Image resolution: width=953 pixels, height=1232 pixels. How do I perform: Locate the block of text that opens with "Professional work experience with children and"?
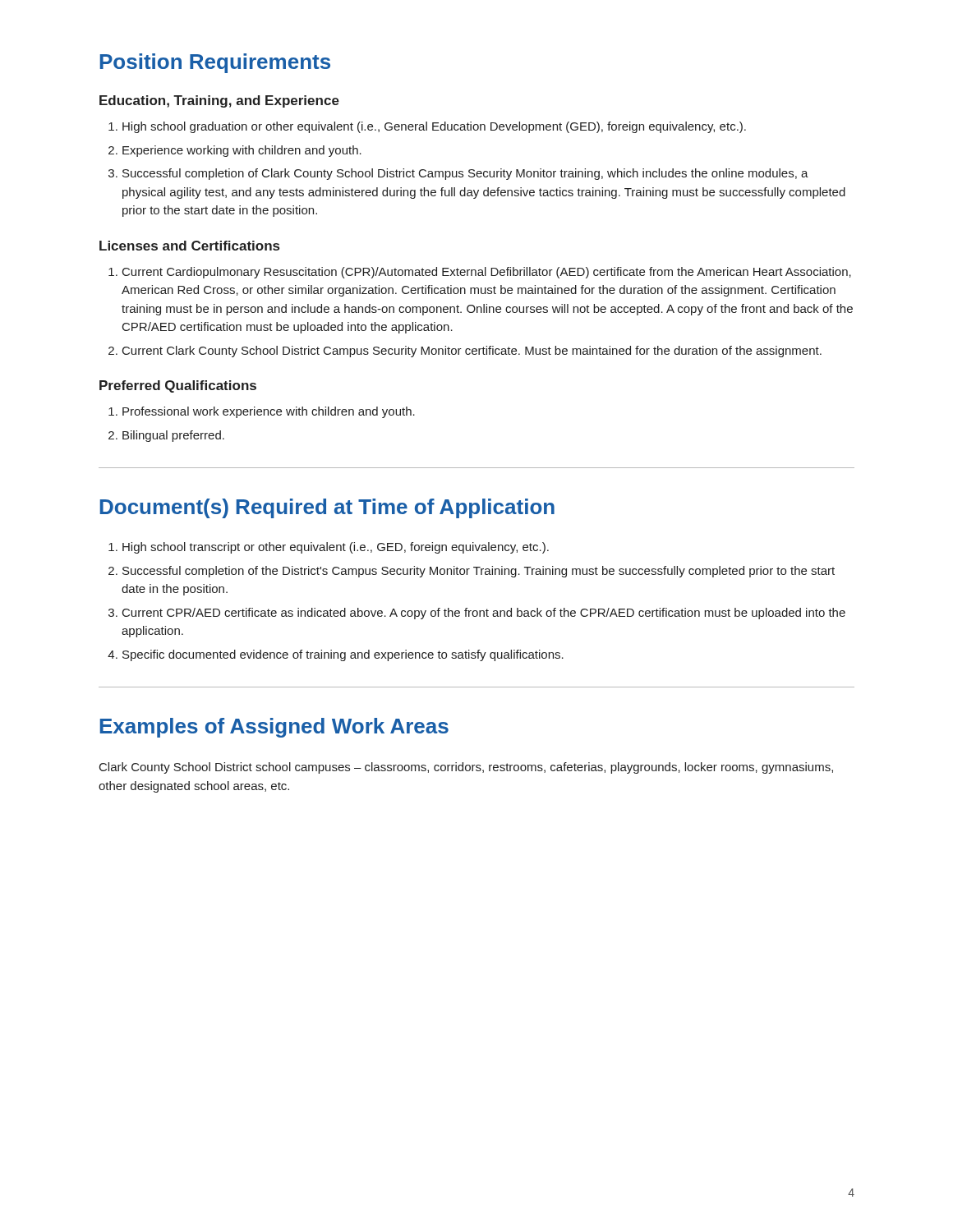[x=269, y=412]
